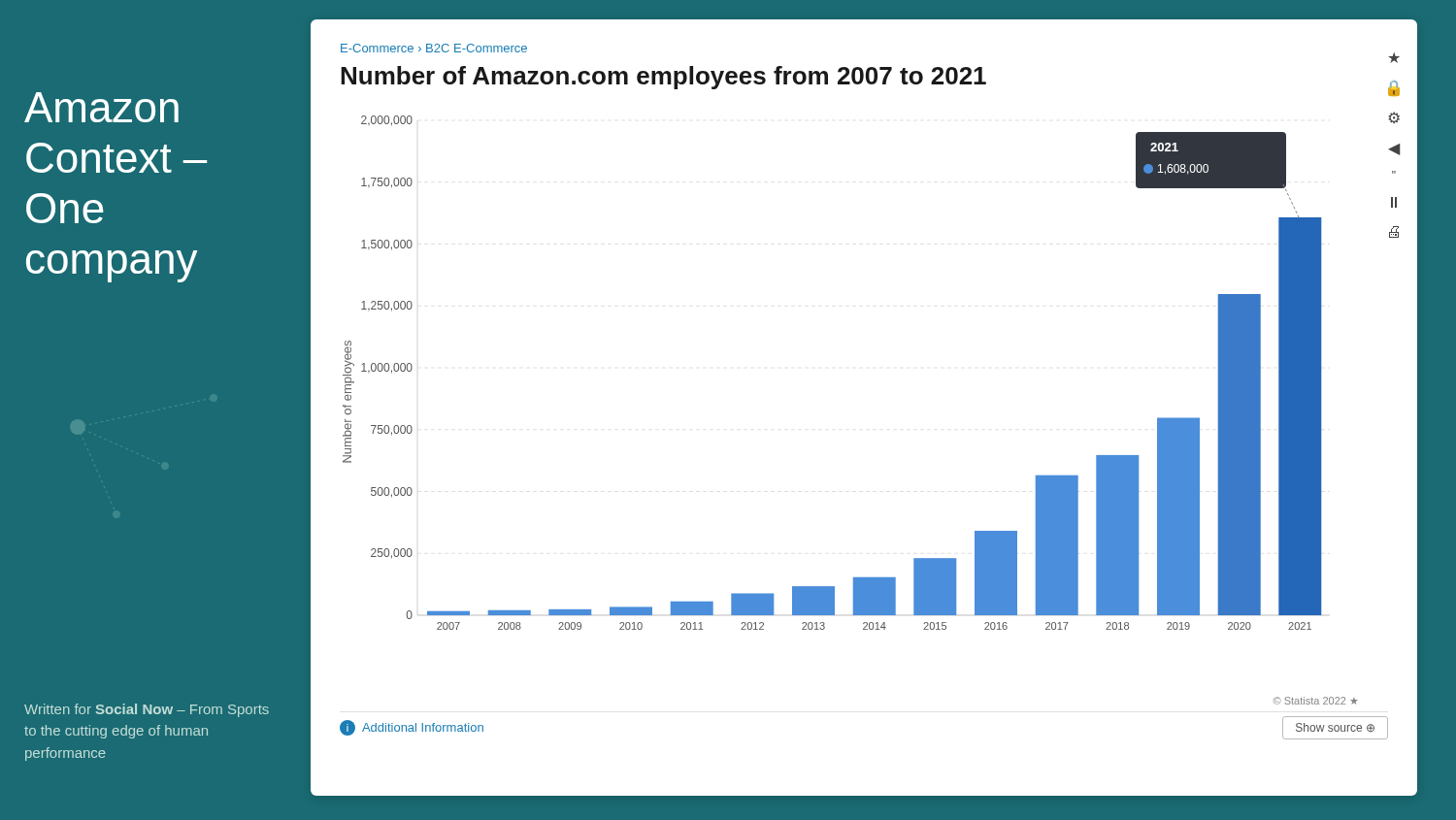Where does it say "E-Commerce › B2C E-Commerce"?

pos(434,48)
